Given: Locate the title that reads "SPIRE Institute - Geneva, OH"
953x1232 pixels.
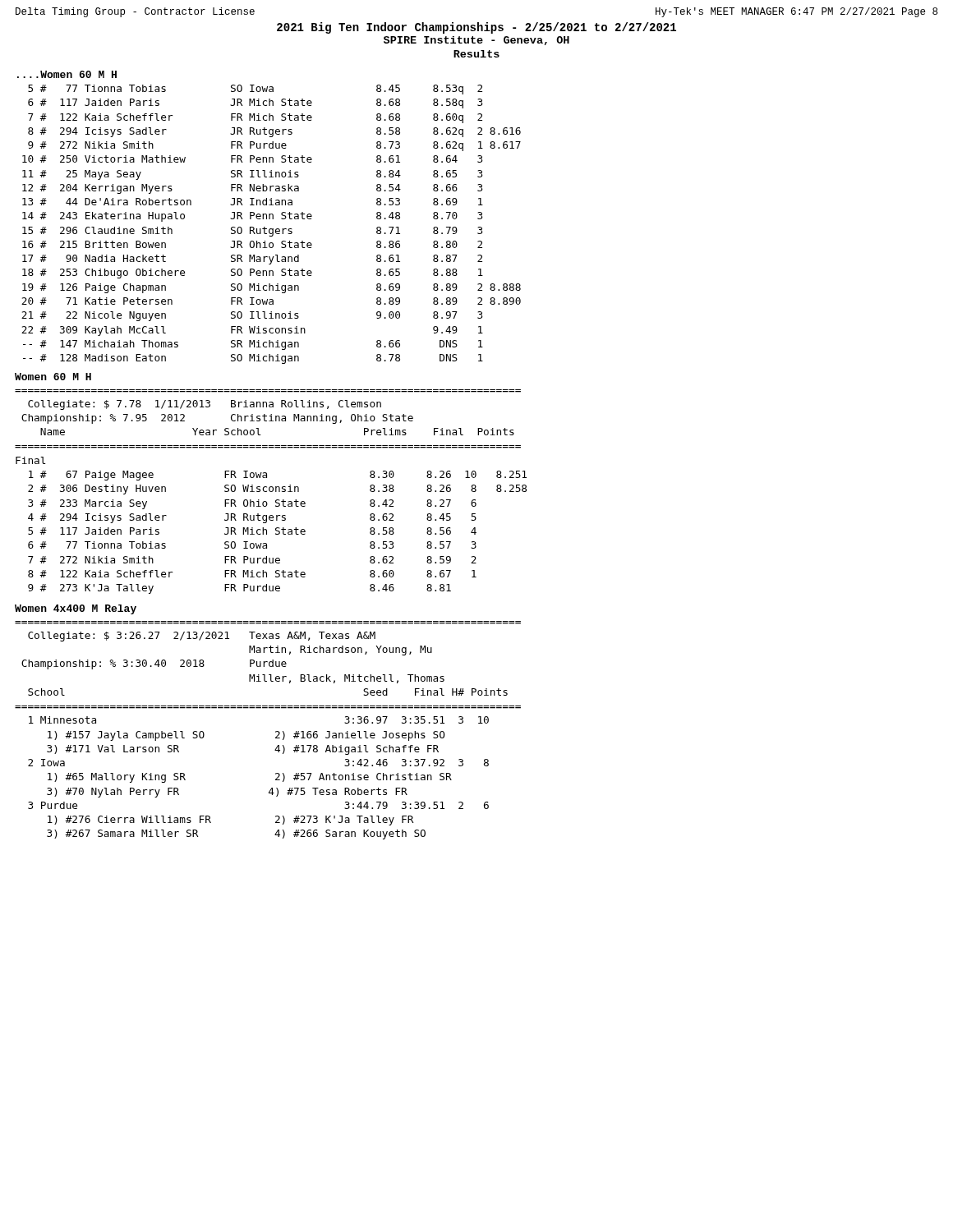Looking at the screenshot, I should click(x=476, y=41).
